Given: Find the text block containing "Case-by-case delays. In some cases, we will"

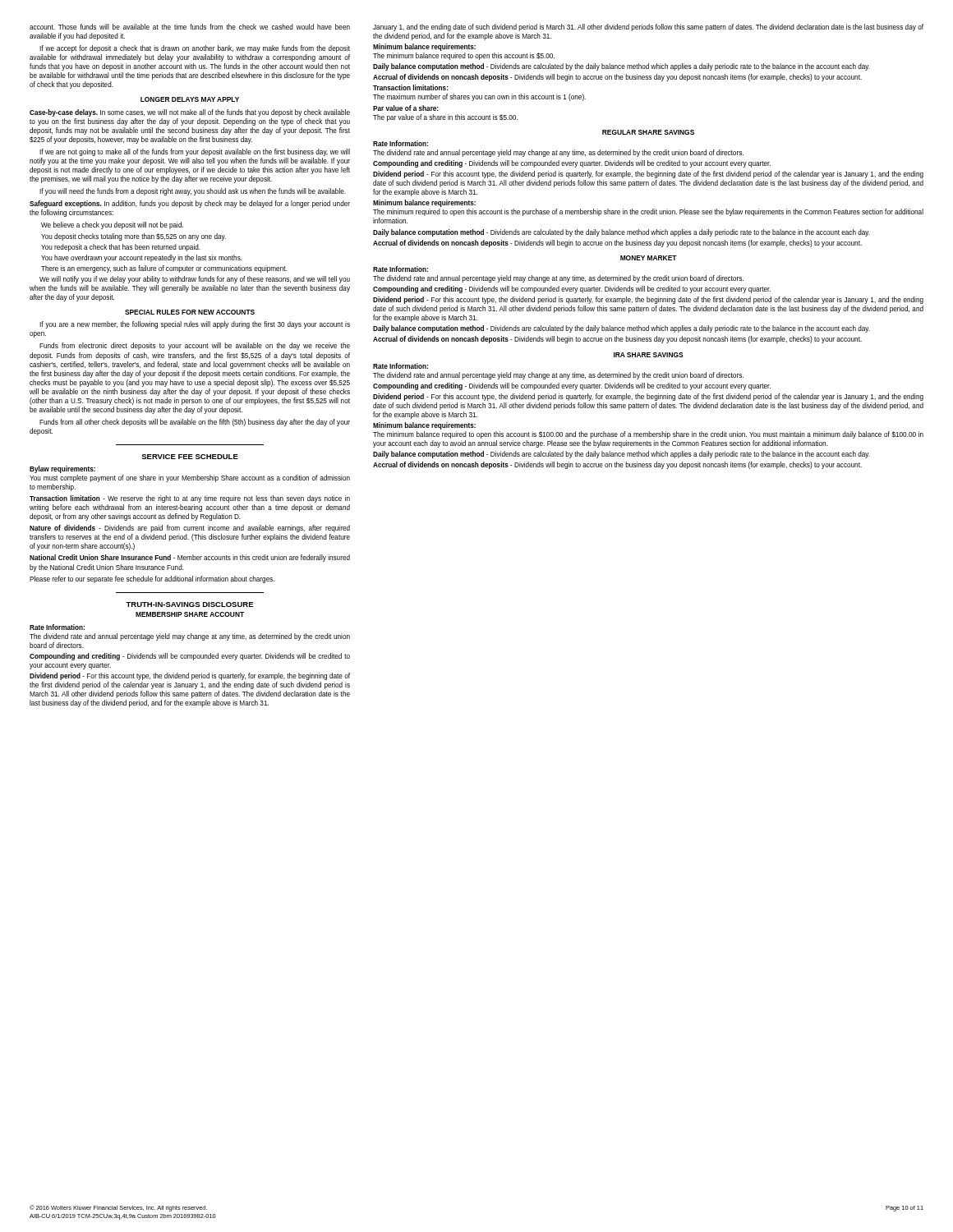Looking at the screenshot, I should 190,163.
